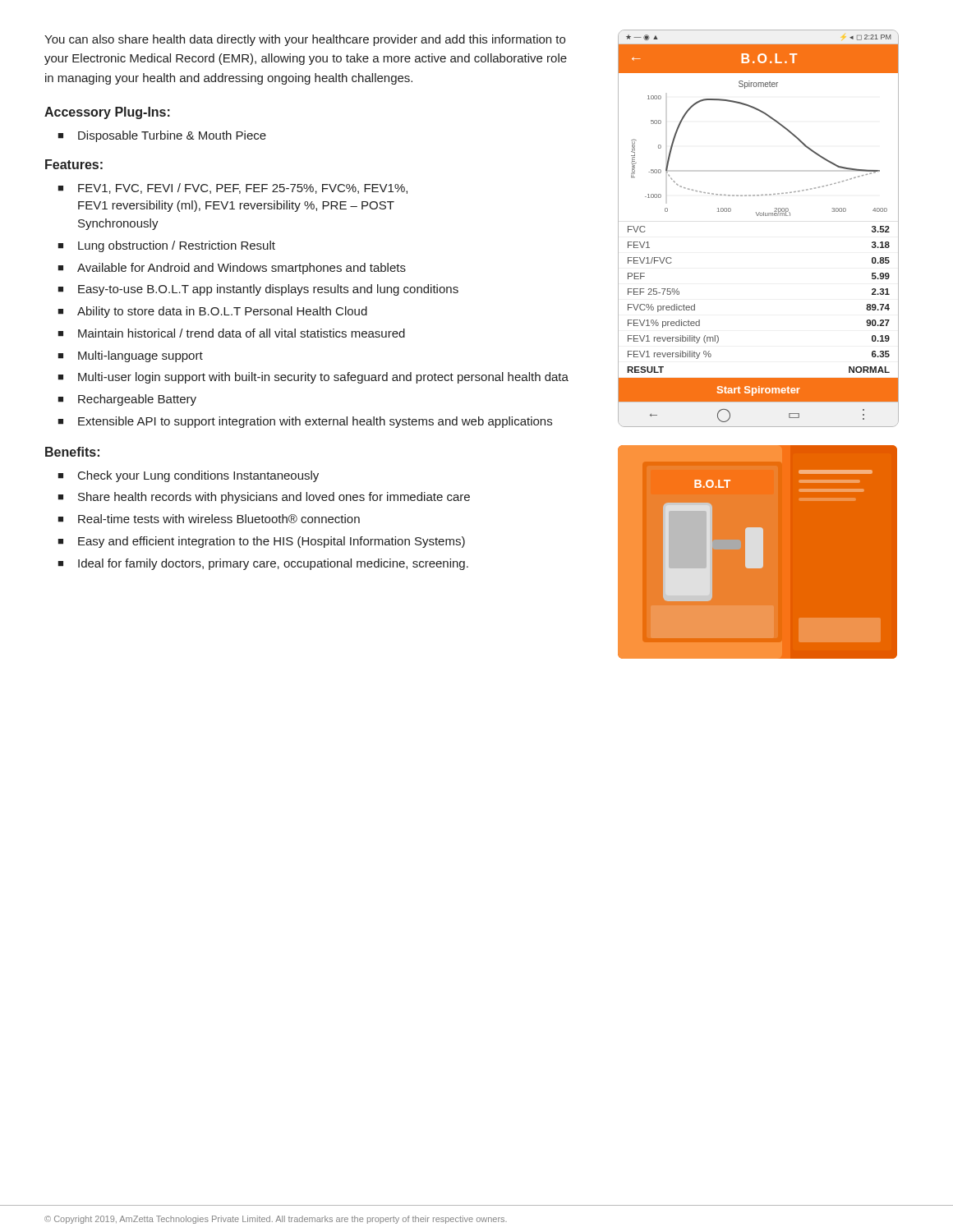Find the list item that says "■ FEV1, FVC, FEVI / FVC, PEF,"

[314, 205]
